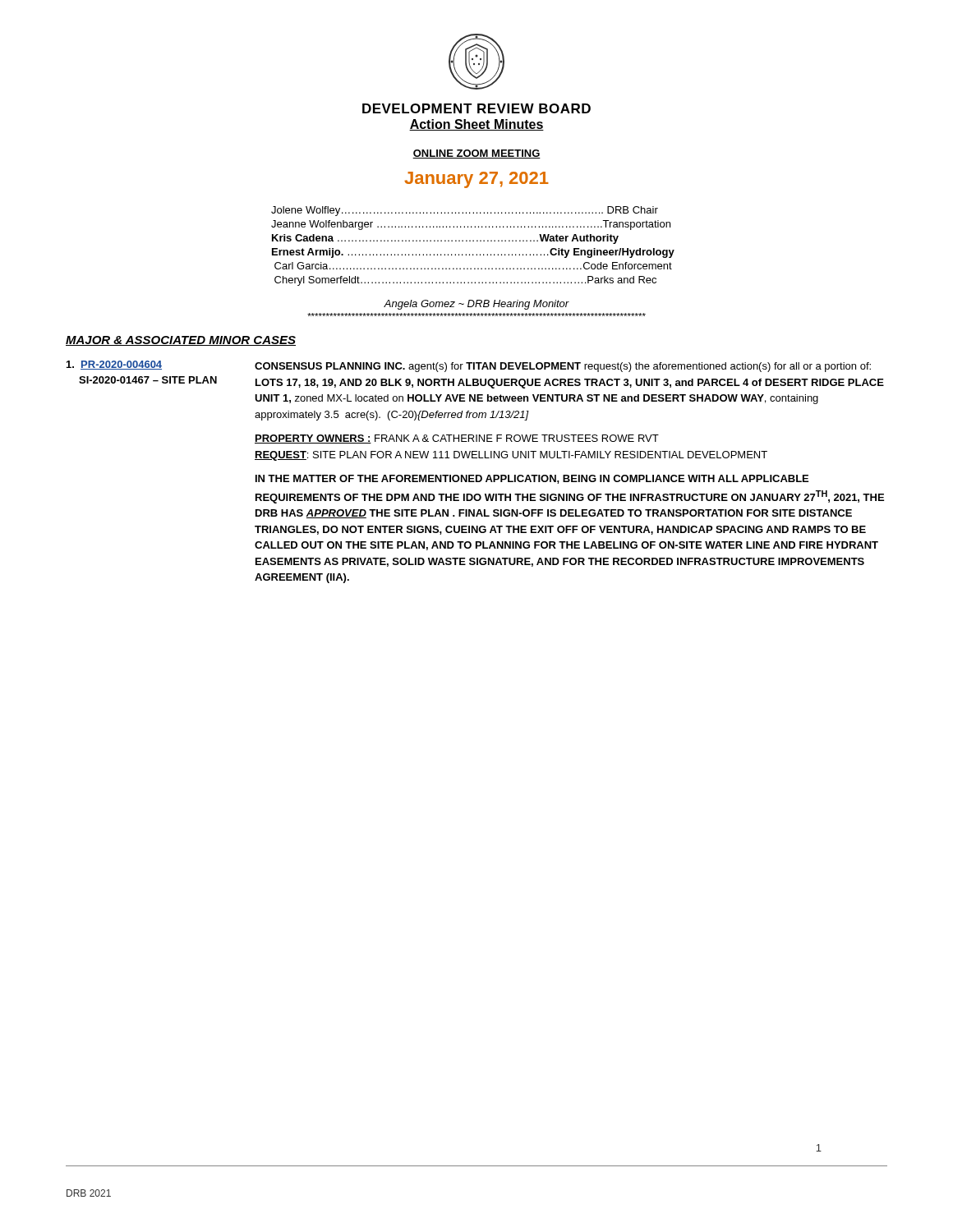Select a logo
Viewport: 953px width, 1232px height.
(x=476, y=63)
